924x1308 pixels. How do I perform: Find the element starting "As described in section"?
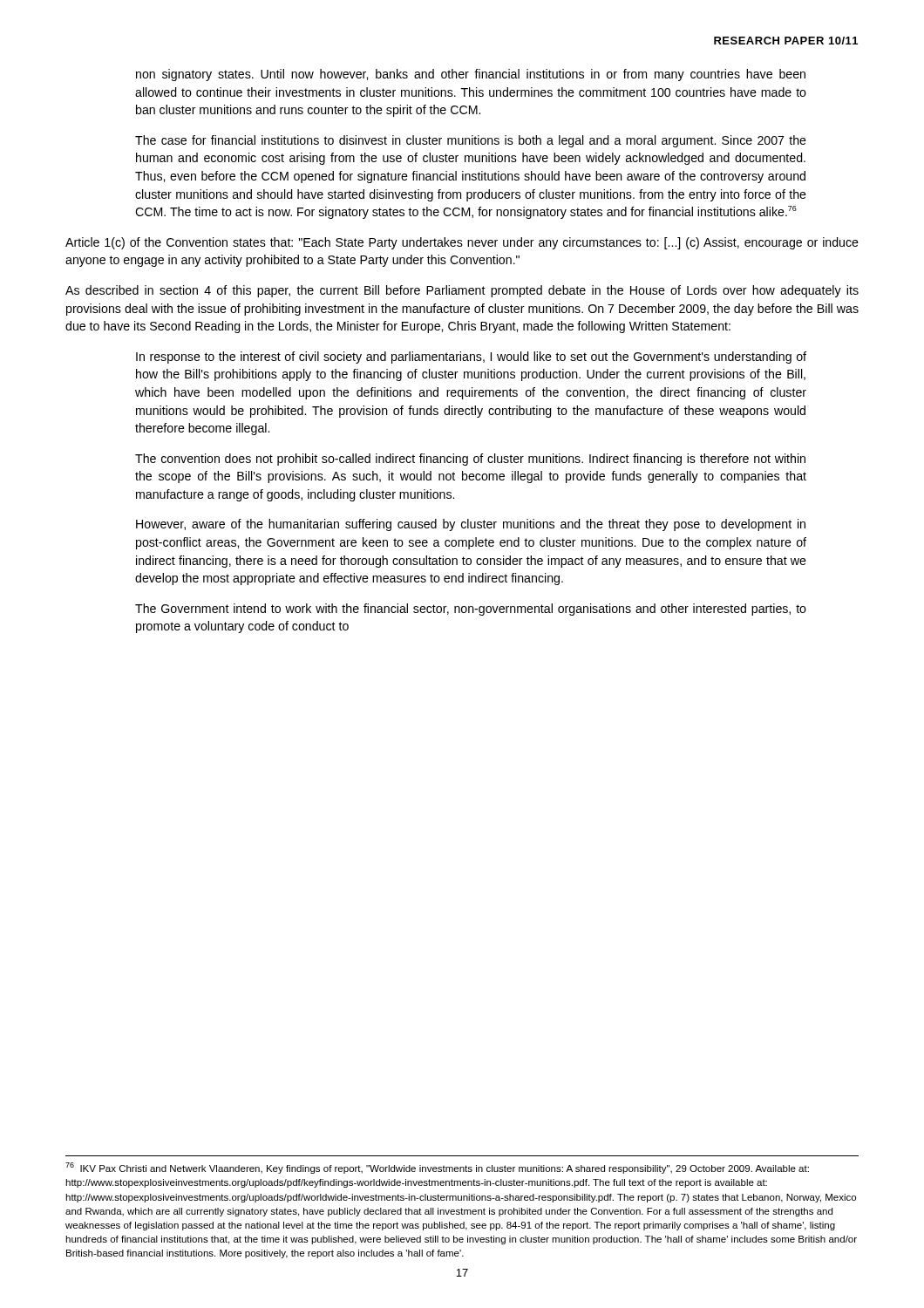(x=462, y=308)
